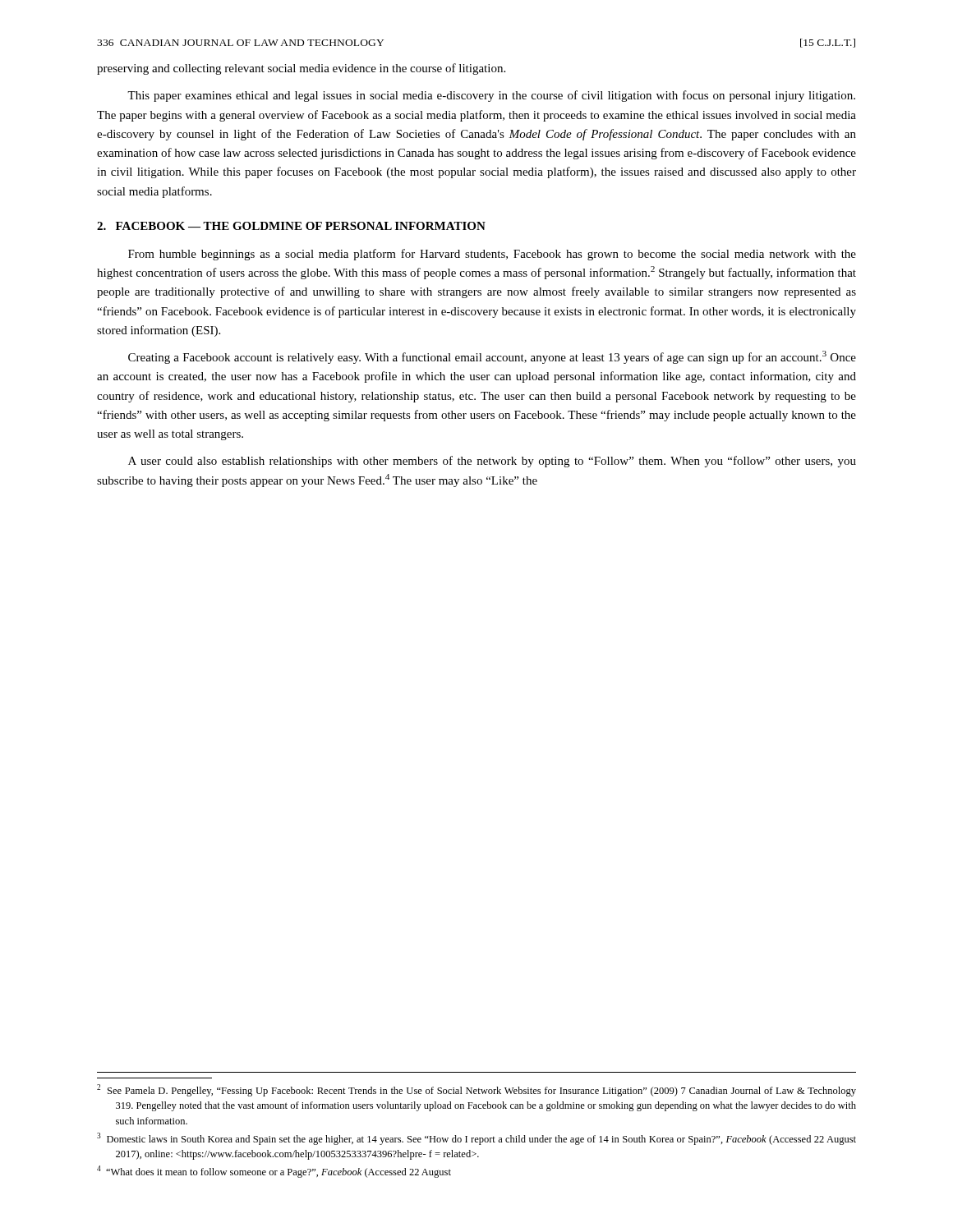Select the text block containing "preserving and collecting relevant social media evidence"
The height and width of the screenshot is (1232, 953).
[476, 69]
